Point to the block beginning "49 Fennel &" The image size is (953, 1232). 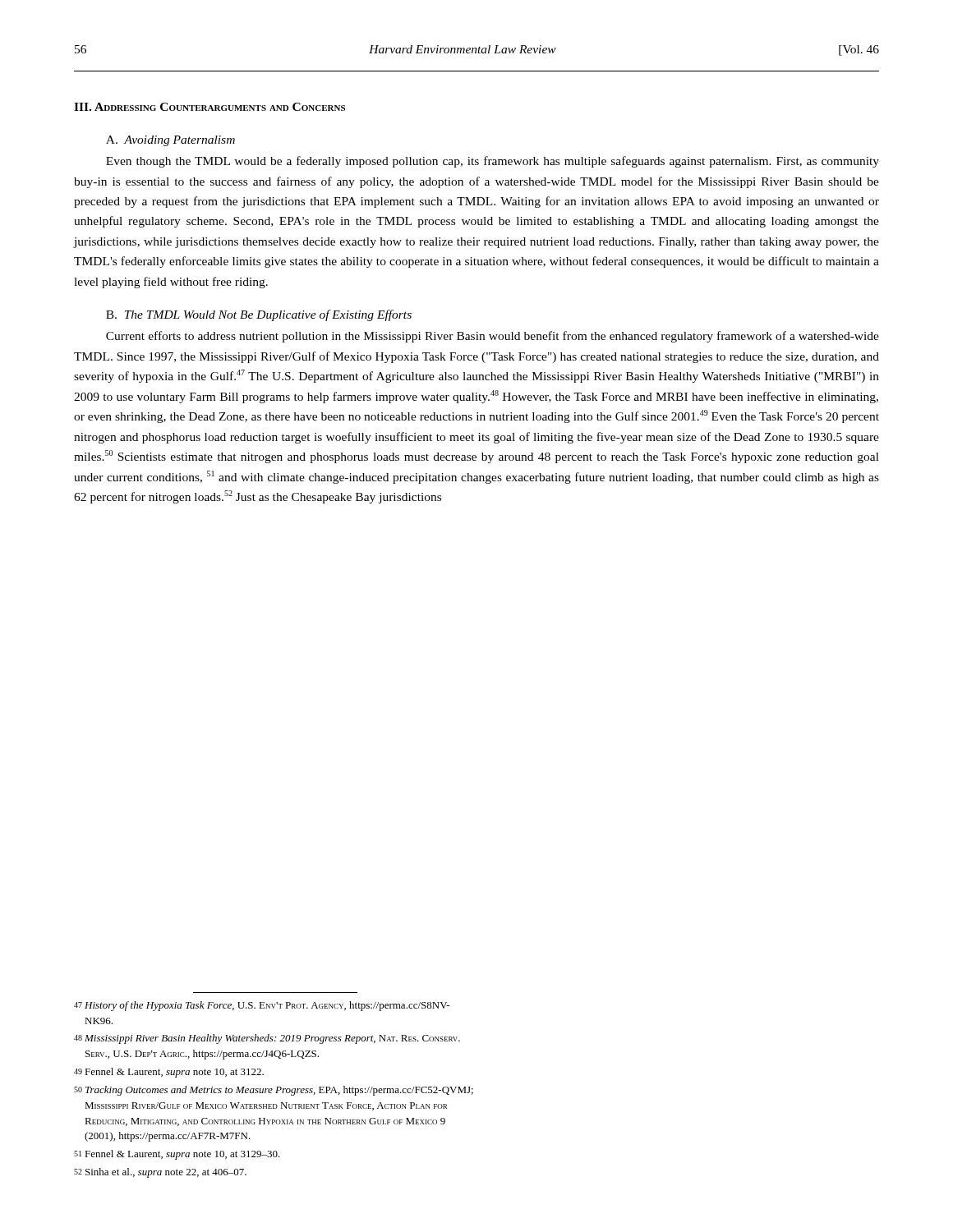click(169, 1072)
